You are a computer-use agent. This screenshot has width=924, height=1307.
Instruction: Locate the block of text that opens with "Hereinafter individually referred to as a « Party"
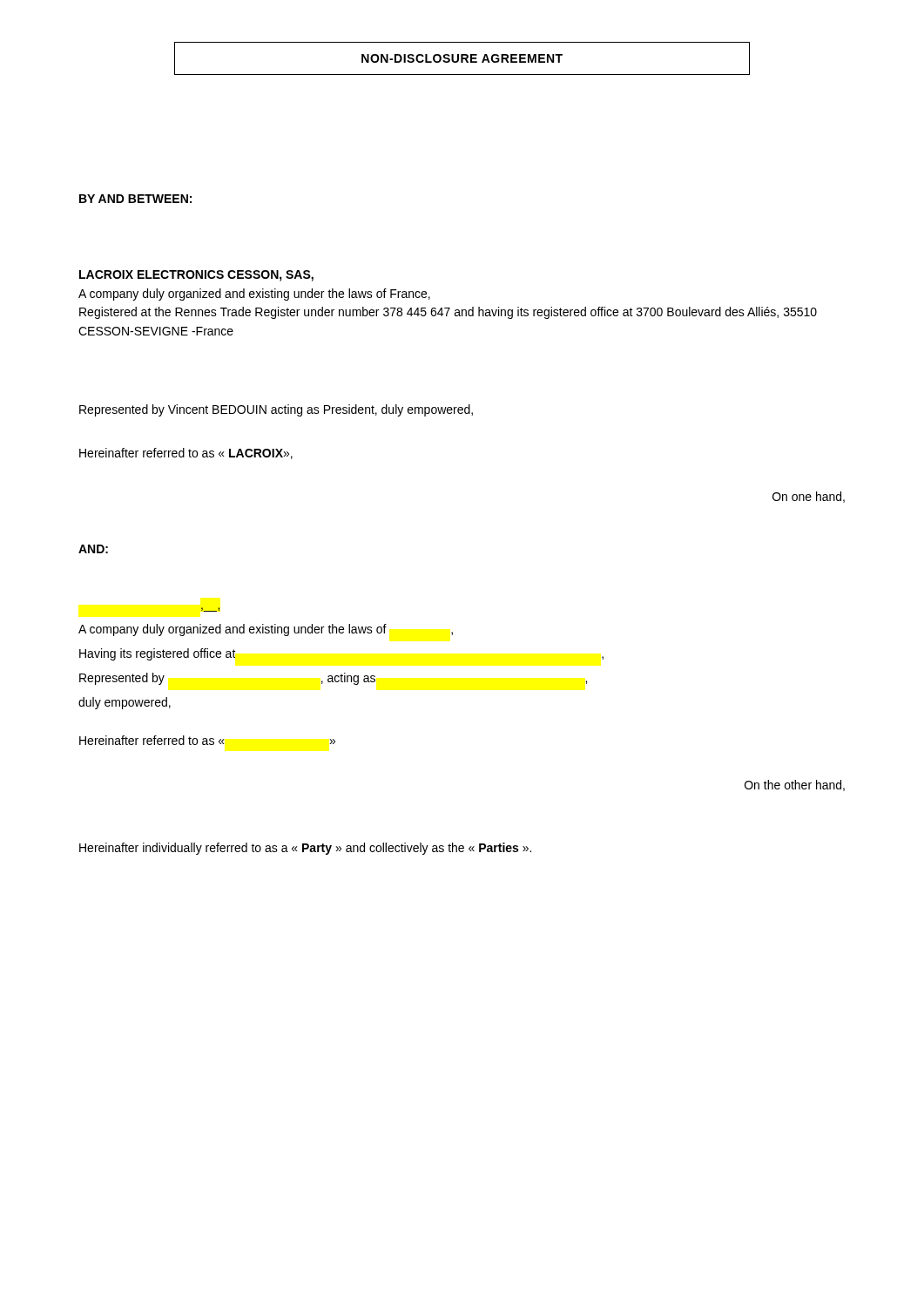pyautogui.click(x=305, y=848)
